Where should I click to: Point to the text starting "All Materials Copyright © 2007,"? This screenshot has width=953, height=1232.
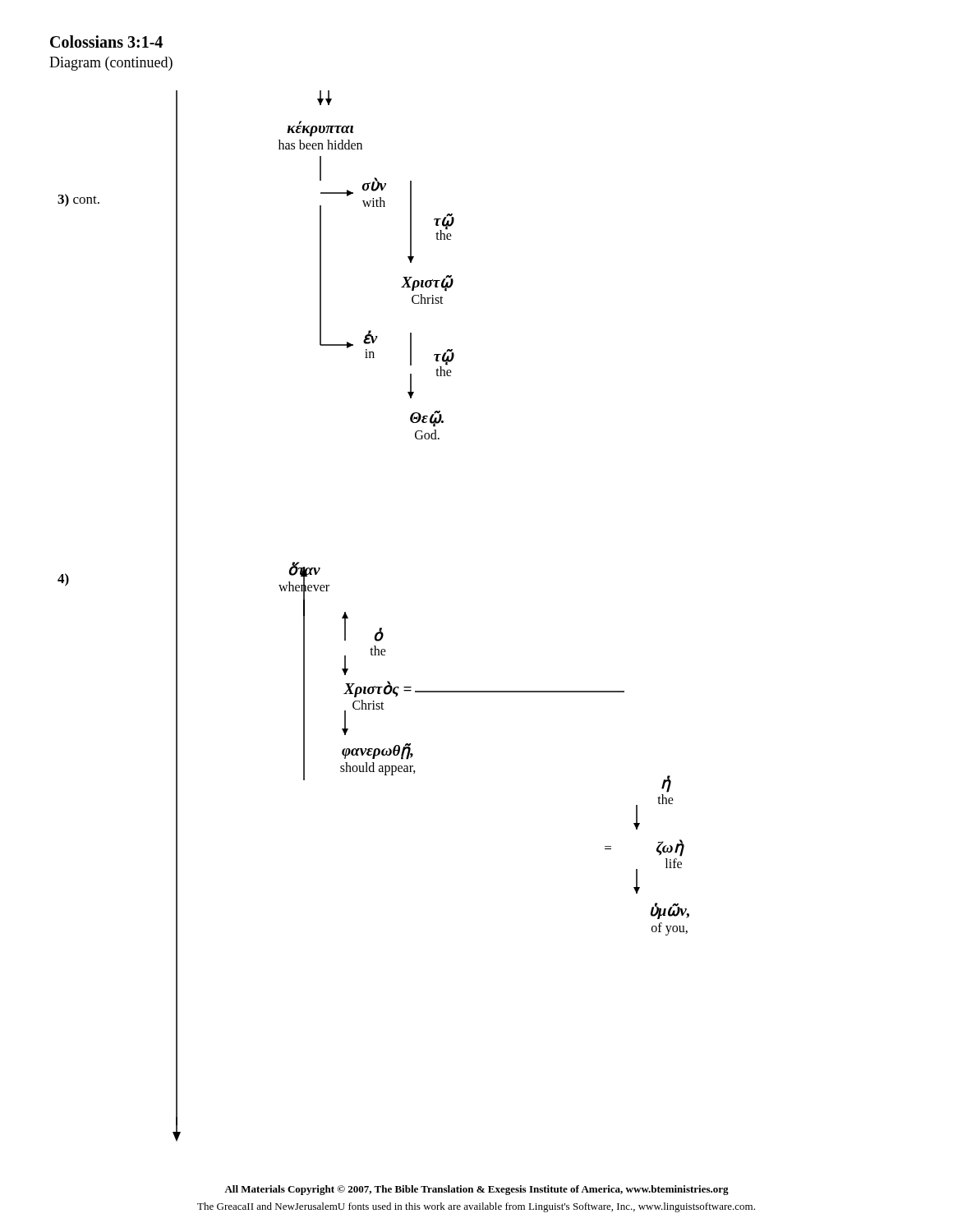(x=476, y=1198)
